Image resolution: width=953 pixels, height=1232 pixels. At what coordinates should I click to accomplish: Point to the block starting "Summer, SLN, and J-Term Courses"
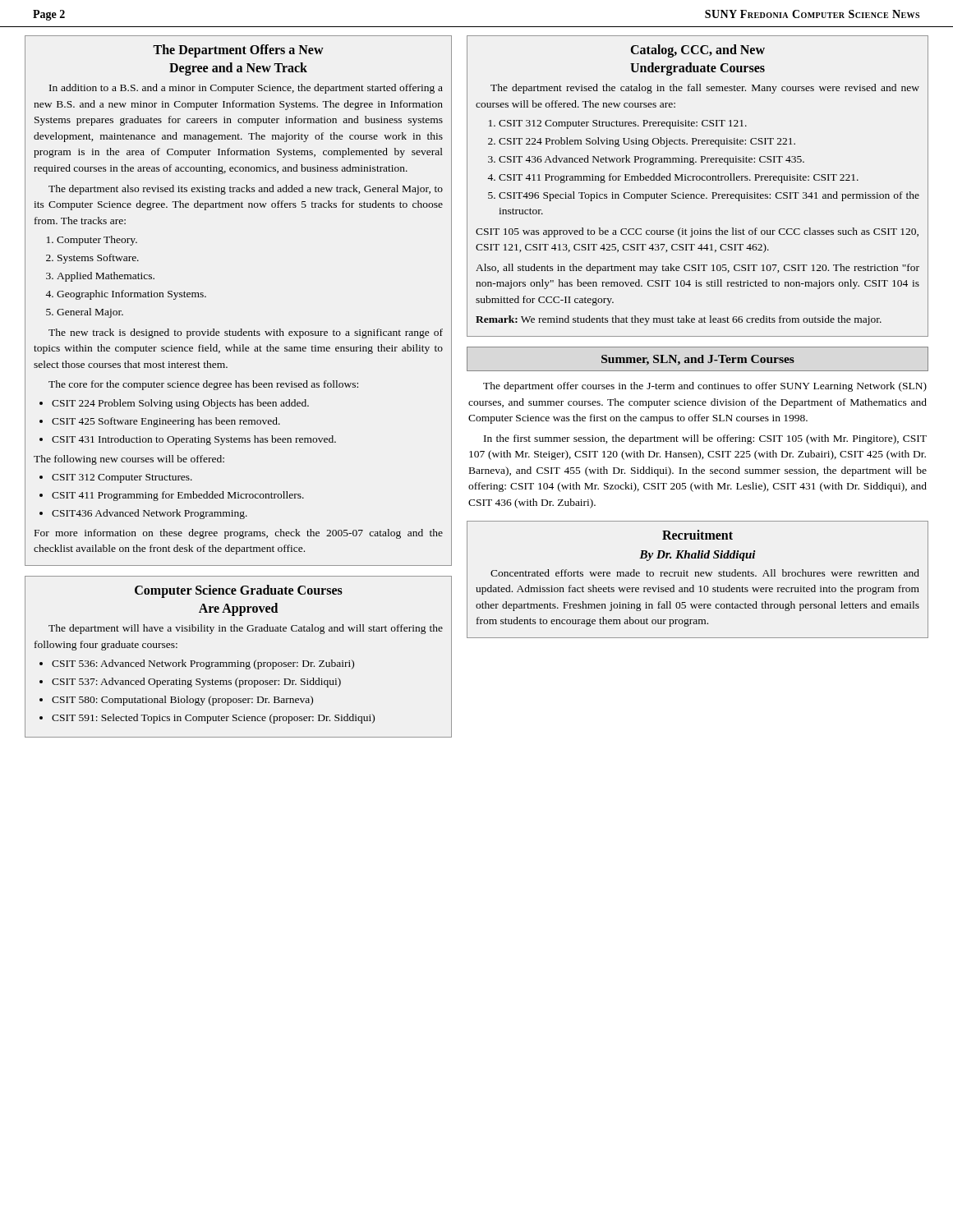pos(698,359)
